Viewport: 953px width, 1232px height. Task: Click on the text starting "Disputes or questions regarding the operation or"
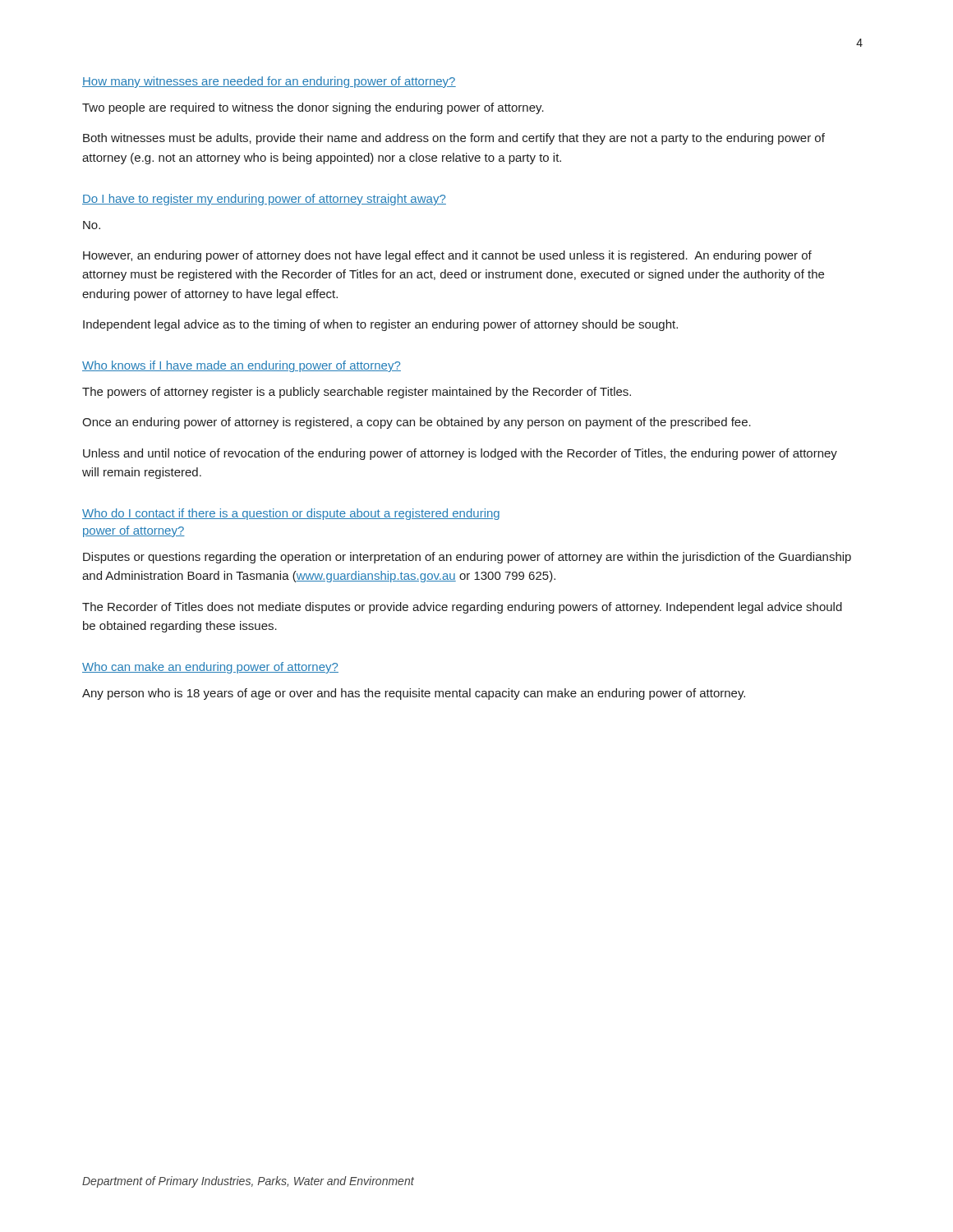click(467, 566)
